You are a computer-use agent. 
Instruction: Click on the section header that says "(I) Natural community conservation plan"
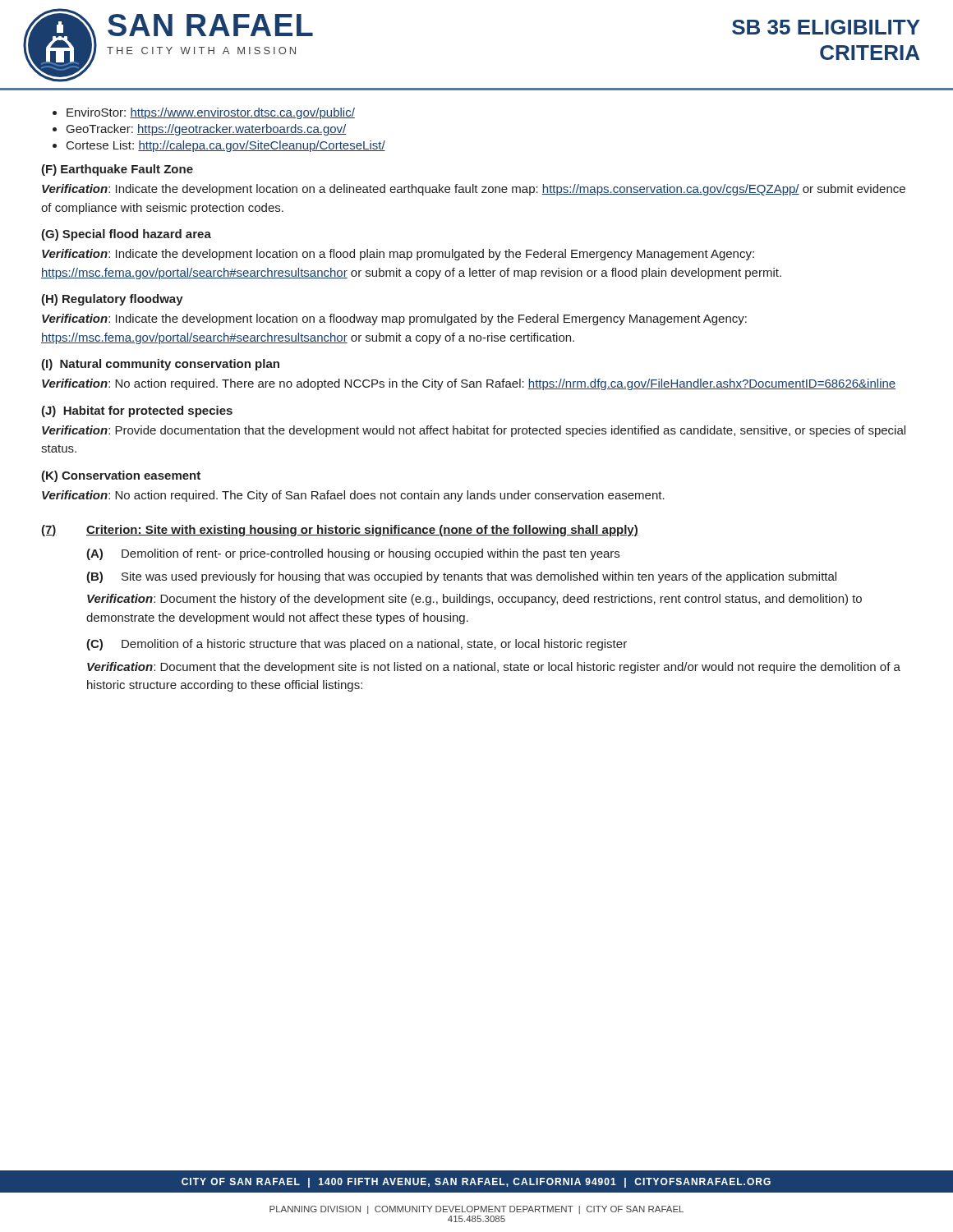point(161,363)
